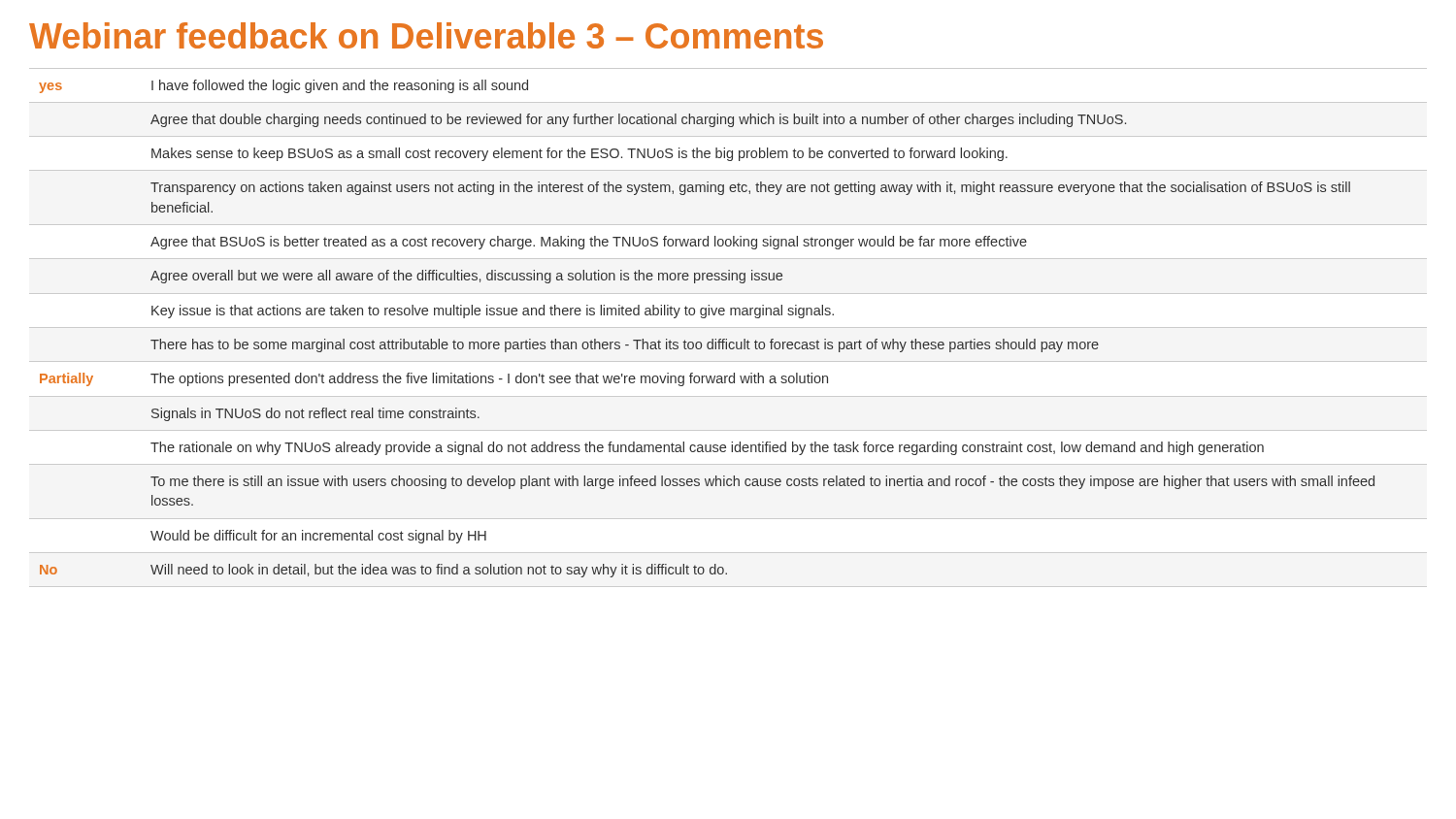Navigate to the passage starting "Webinar feedback on"
The height and width of the screenshot is (819, 1456).
point(427,36)
